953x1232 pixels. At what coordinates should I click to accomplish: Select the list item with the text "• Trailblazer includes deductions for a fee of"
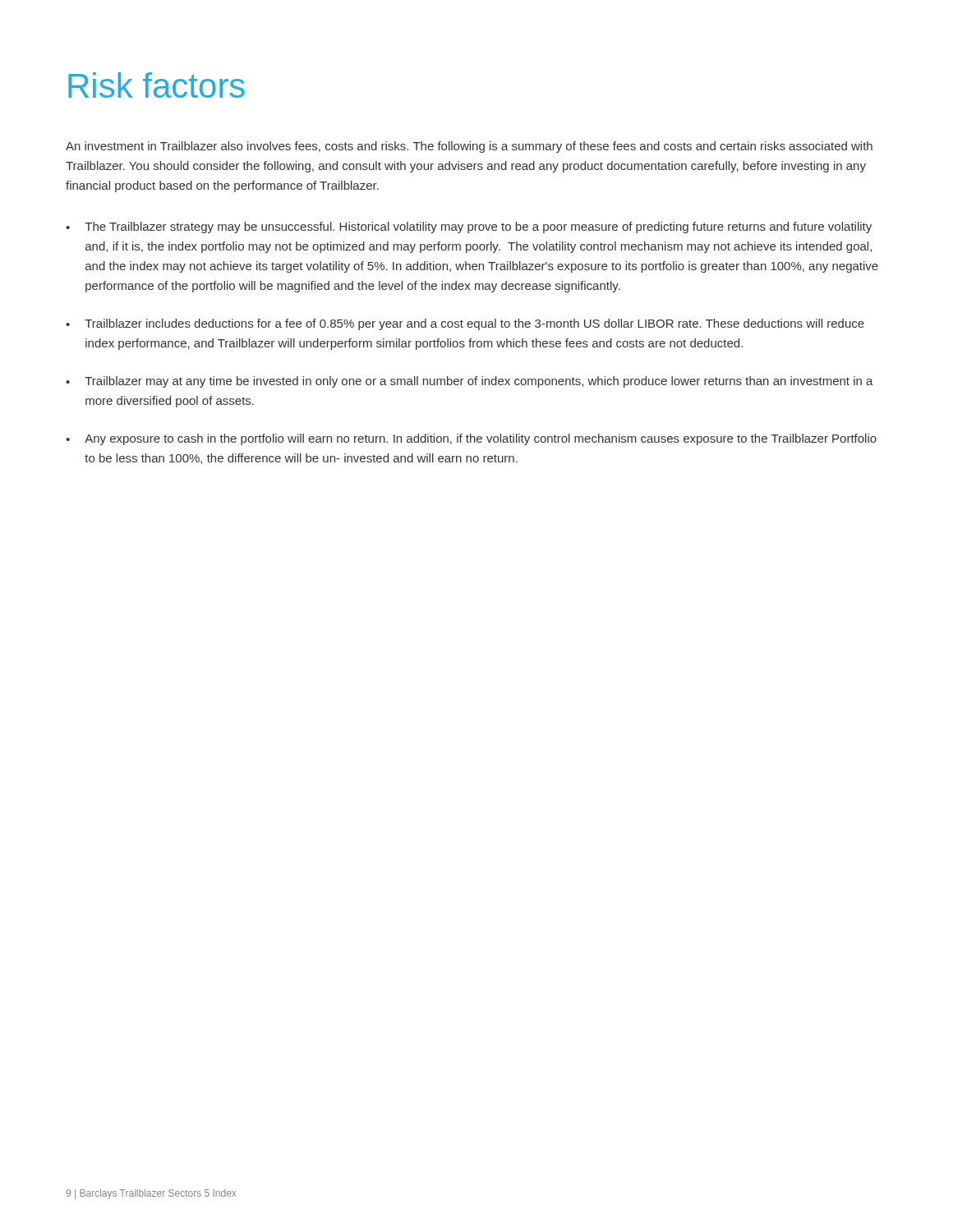click(476, 334)
